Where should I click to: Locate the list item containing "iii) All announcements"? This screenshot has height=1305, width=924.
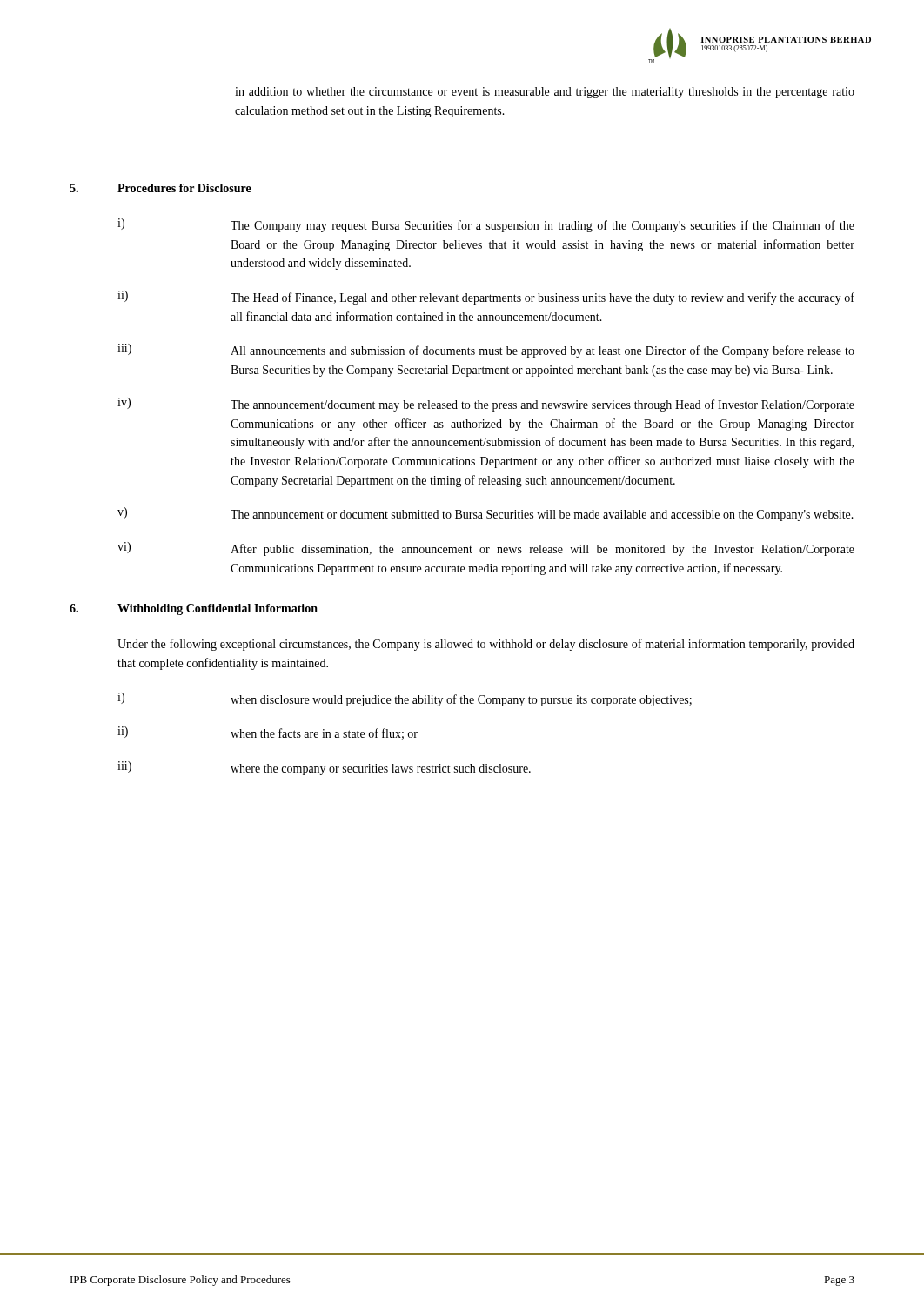[x=462, y=361]
